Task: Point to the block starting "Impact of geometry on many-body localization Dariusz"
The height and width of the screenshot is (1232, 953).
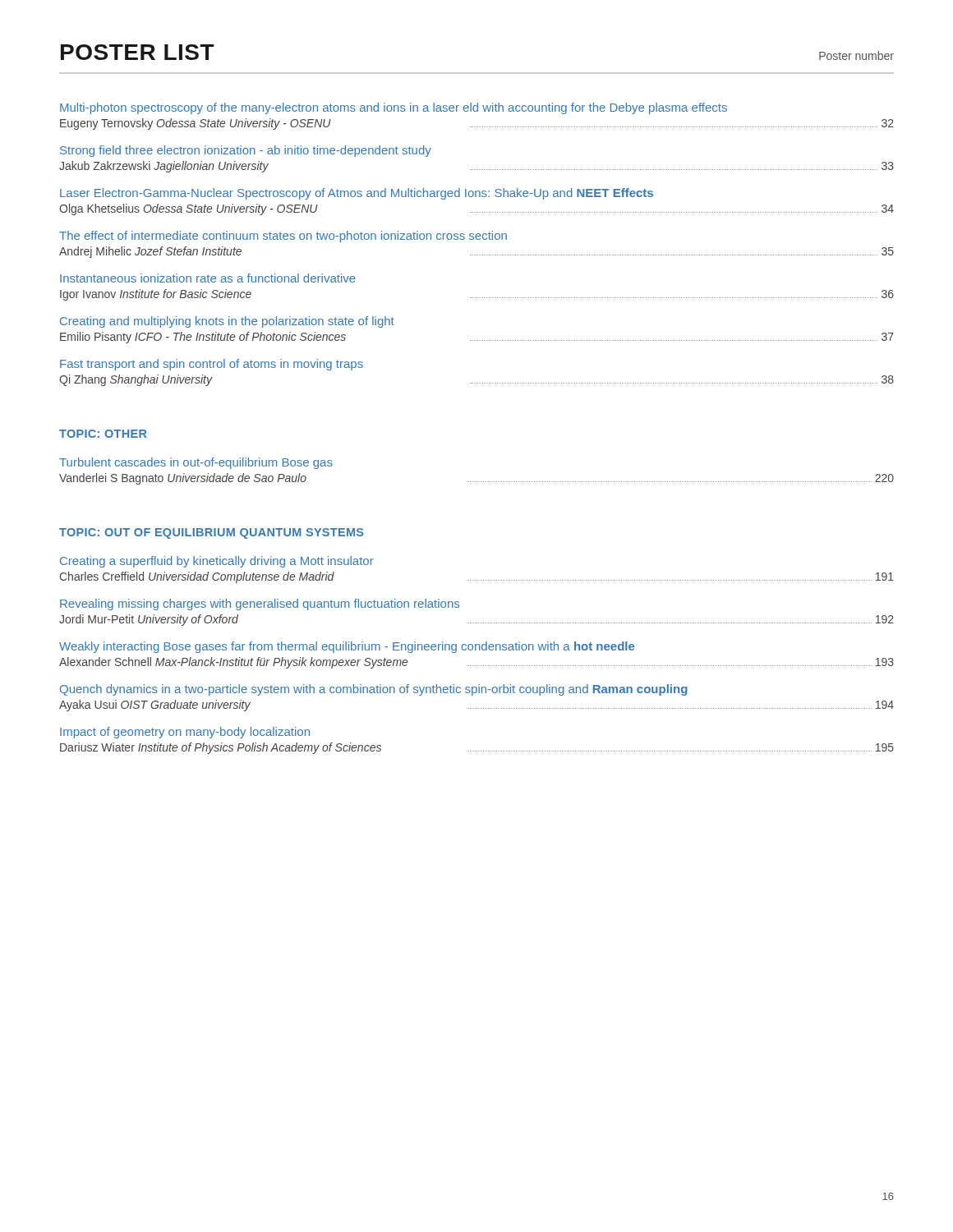Action: pos(185,733)
